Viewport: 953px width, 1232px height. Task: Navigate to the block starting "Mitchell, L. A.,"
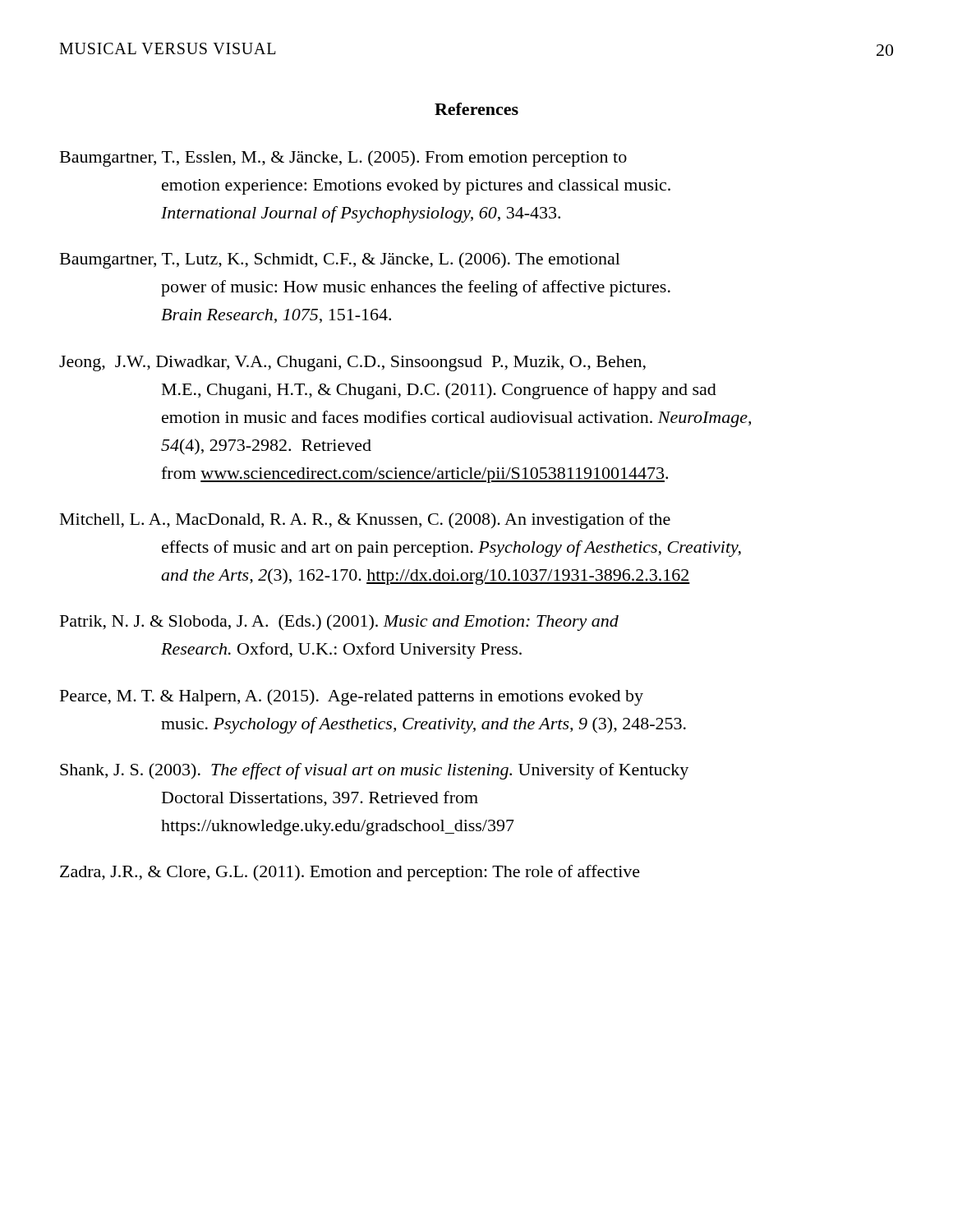(401, 547)
